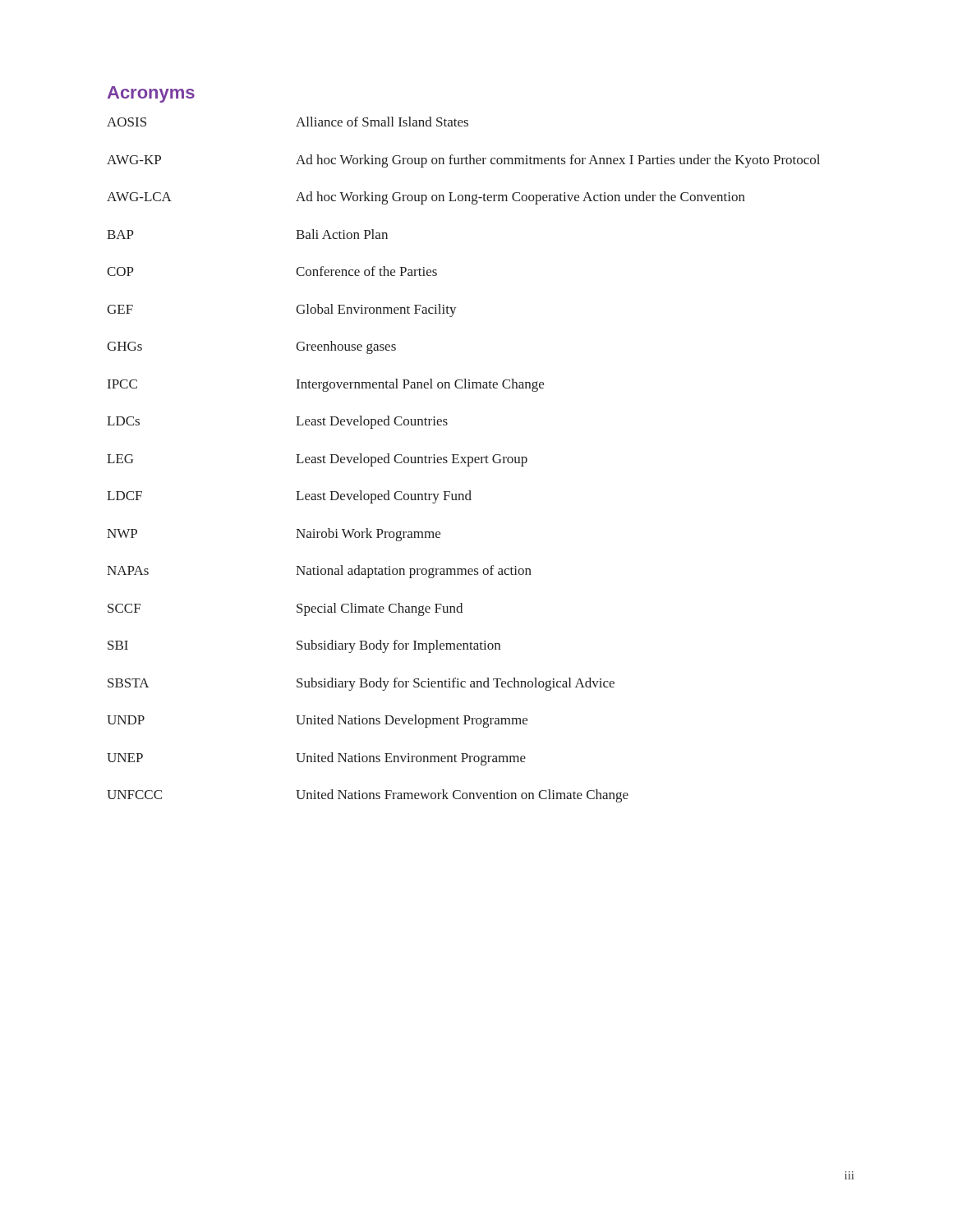
Task: Find the list item that reads "LEG Least Developed Countries Expert Group"
Action: [x=481, y=458]
